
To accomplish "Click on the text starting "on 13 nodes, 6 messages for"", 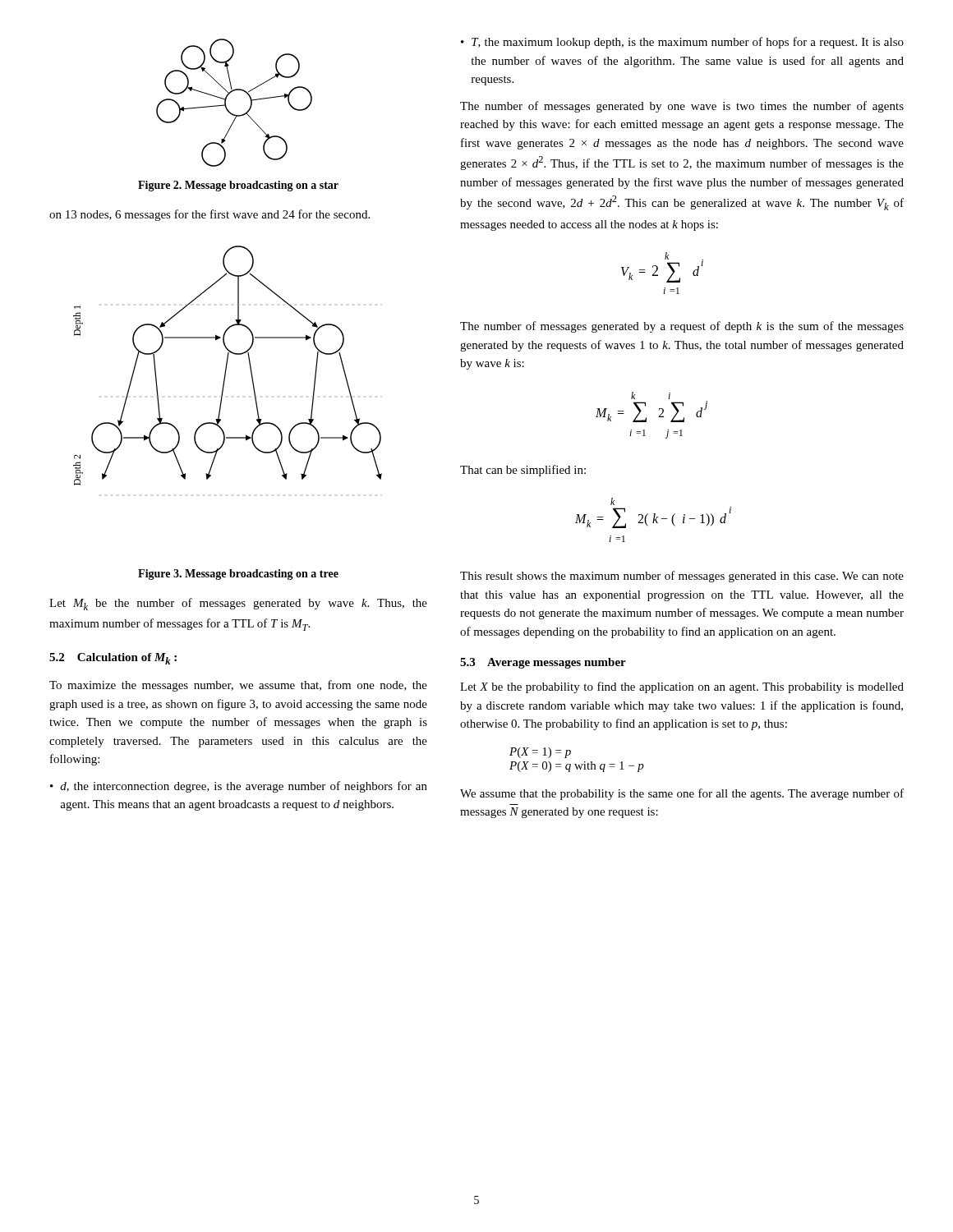I will (x=238, y=215).
